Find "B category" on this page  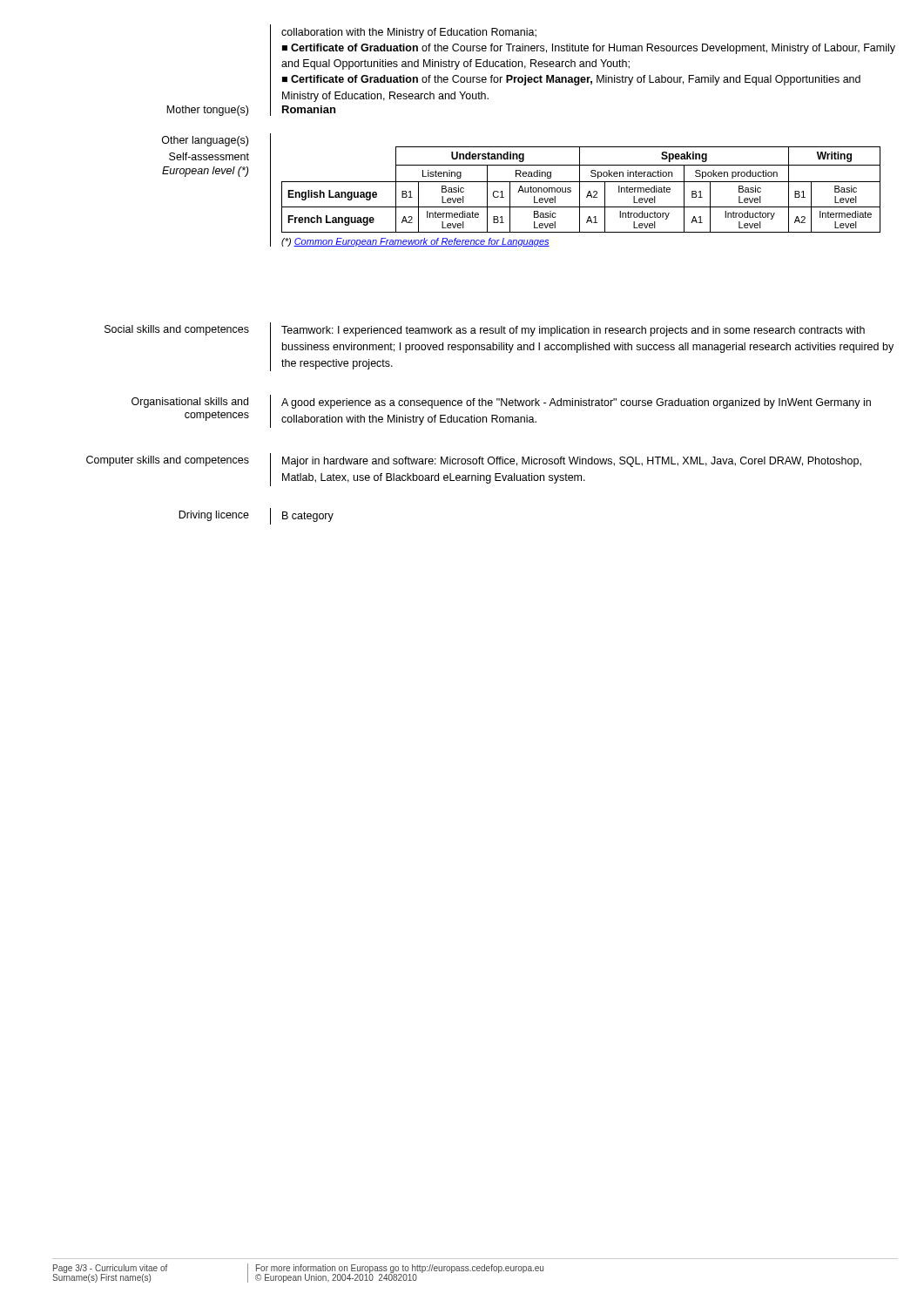[x=307, y=516]
